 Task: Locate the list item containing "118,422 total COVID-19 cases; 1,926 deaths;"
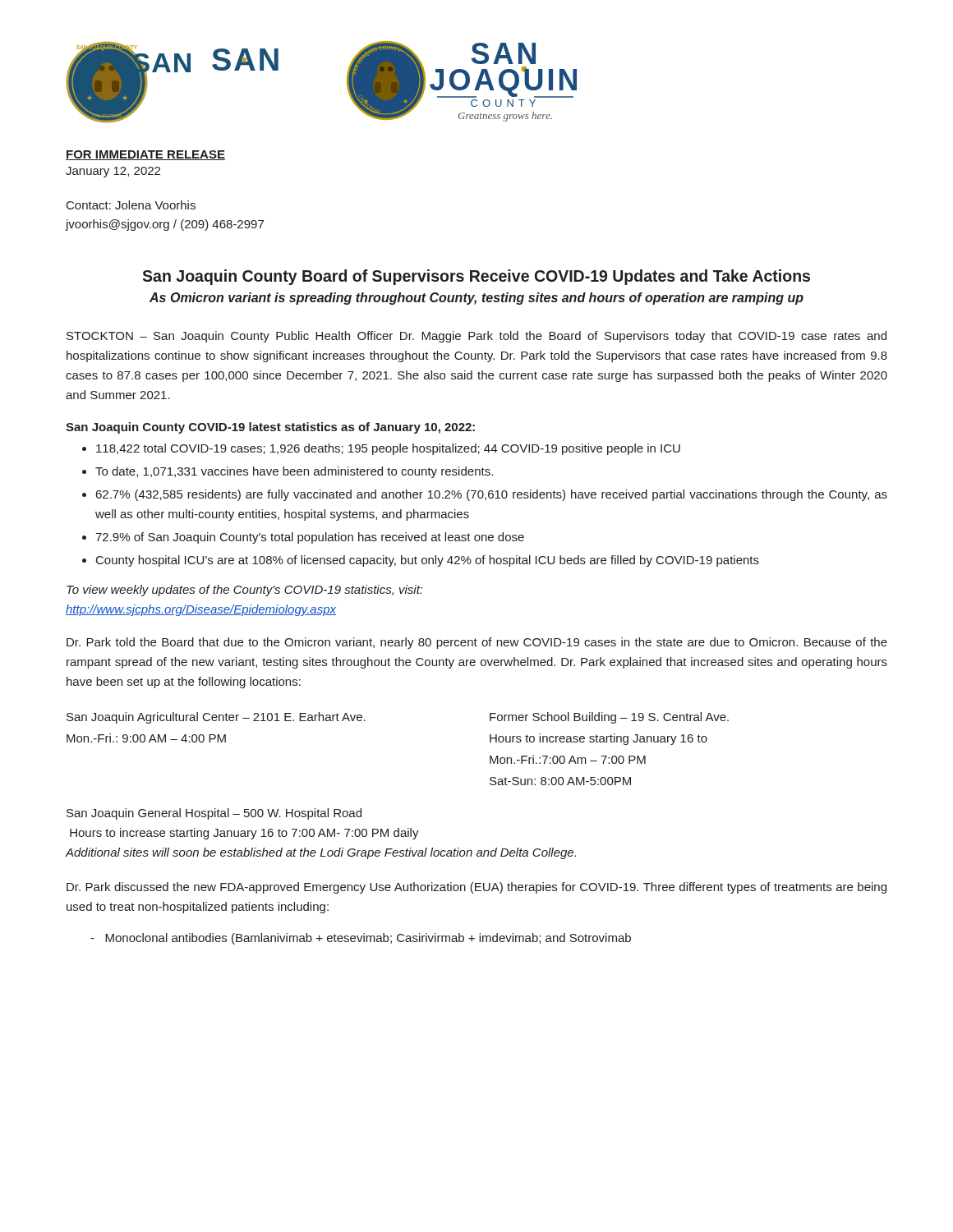pyautogui.click(x=388, y=448)
